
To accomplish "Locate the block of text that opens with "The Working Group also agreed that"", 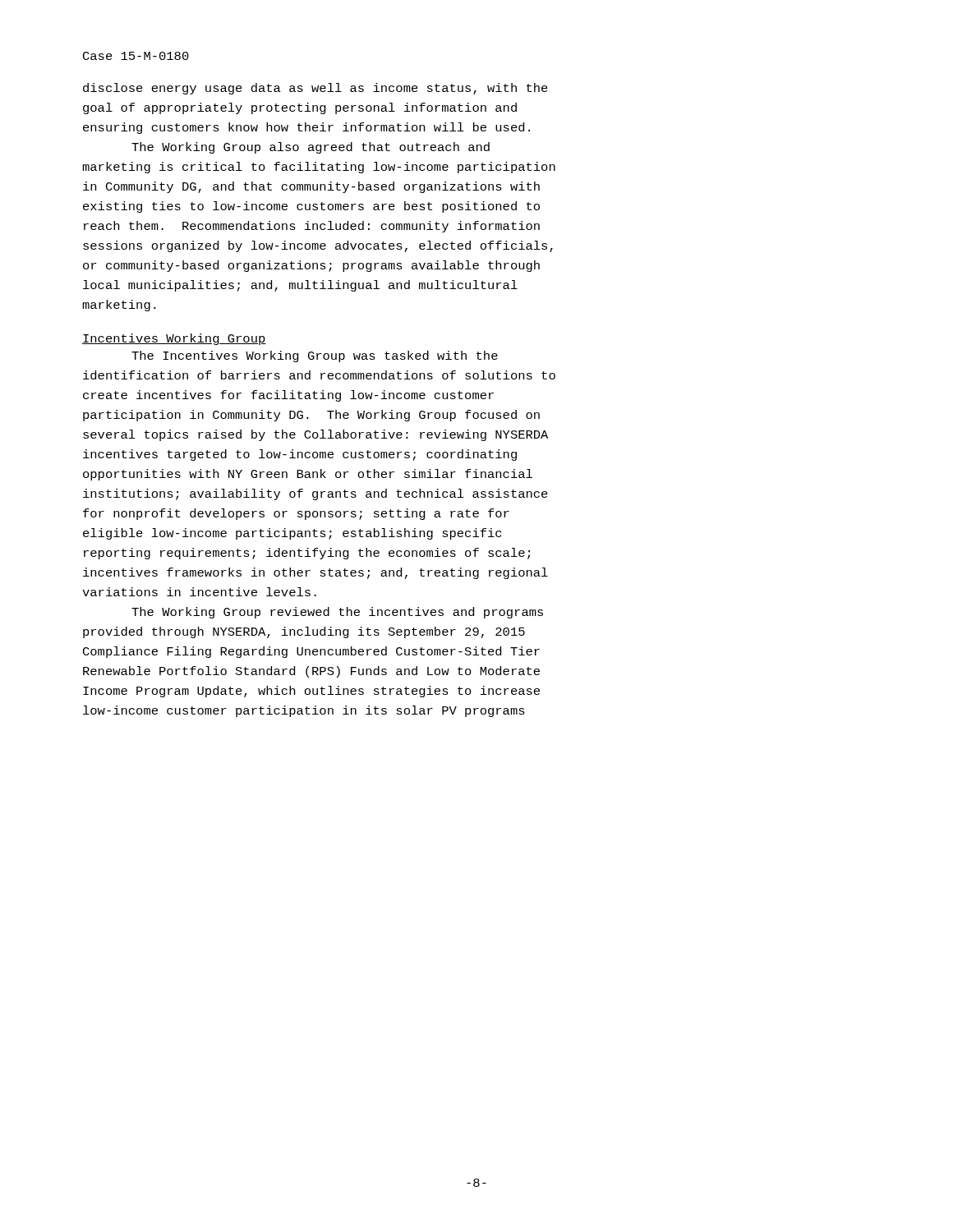I will tap(476, 227).
